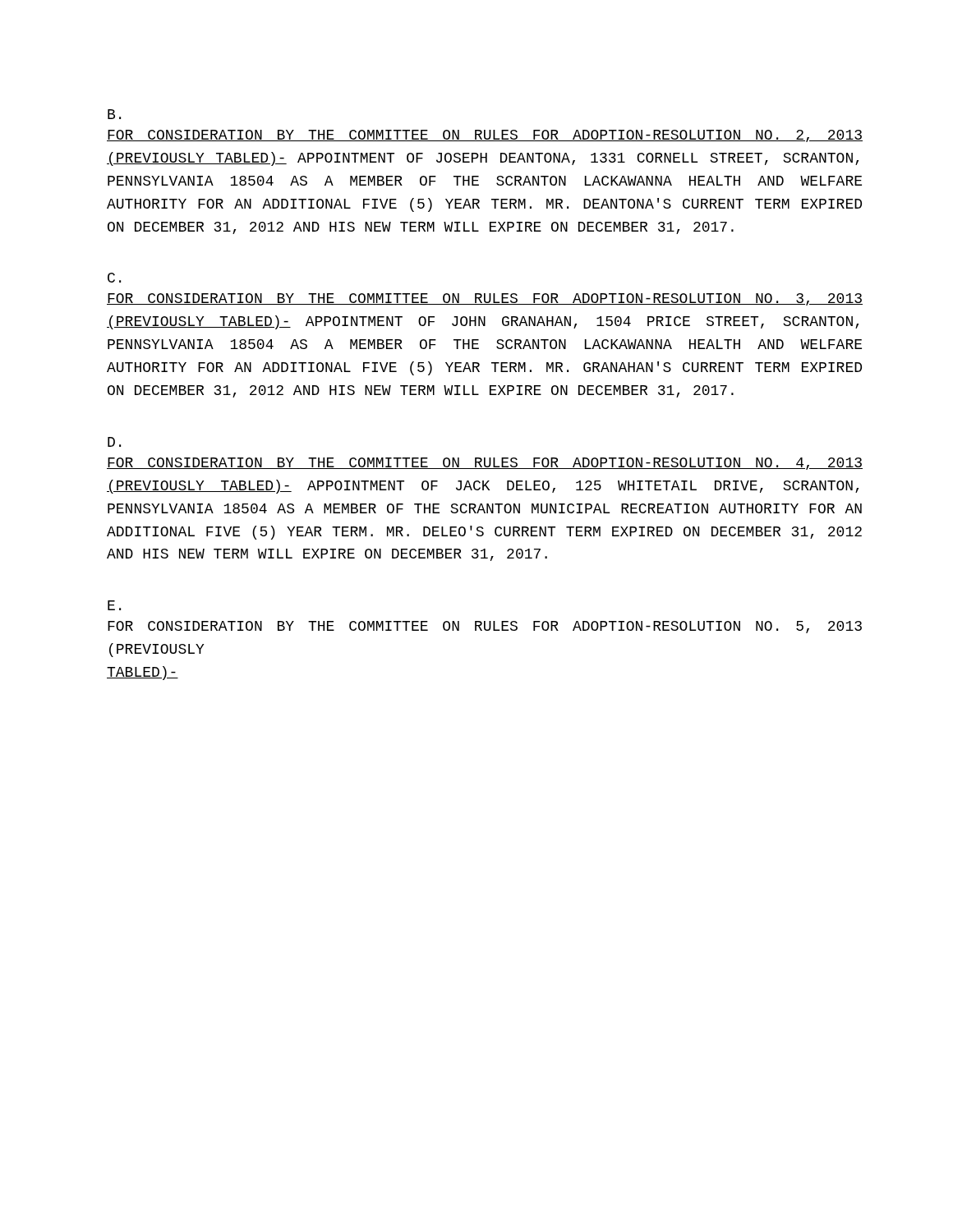The image size is (953, 1232).
Task: Find the passage starting "D. FOR CONSIDERATION BY THE COMMITTEE ON RULES"
Action: click(x=485, y=501)
